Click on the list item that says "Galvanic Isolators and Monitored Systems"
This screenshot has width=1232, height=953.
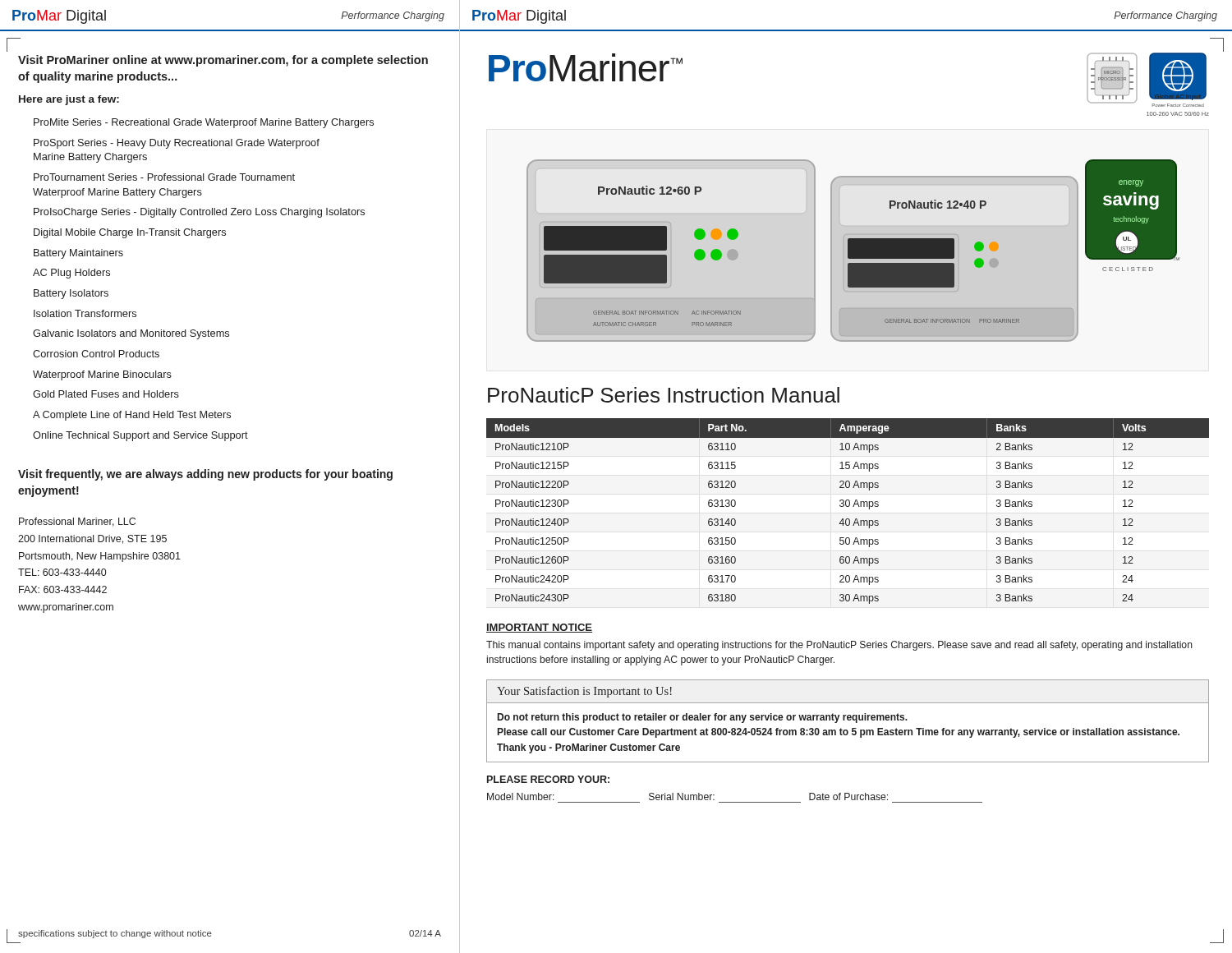[131, 333]
